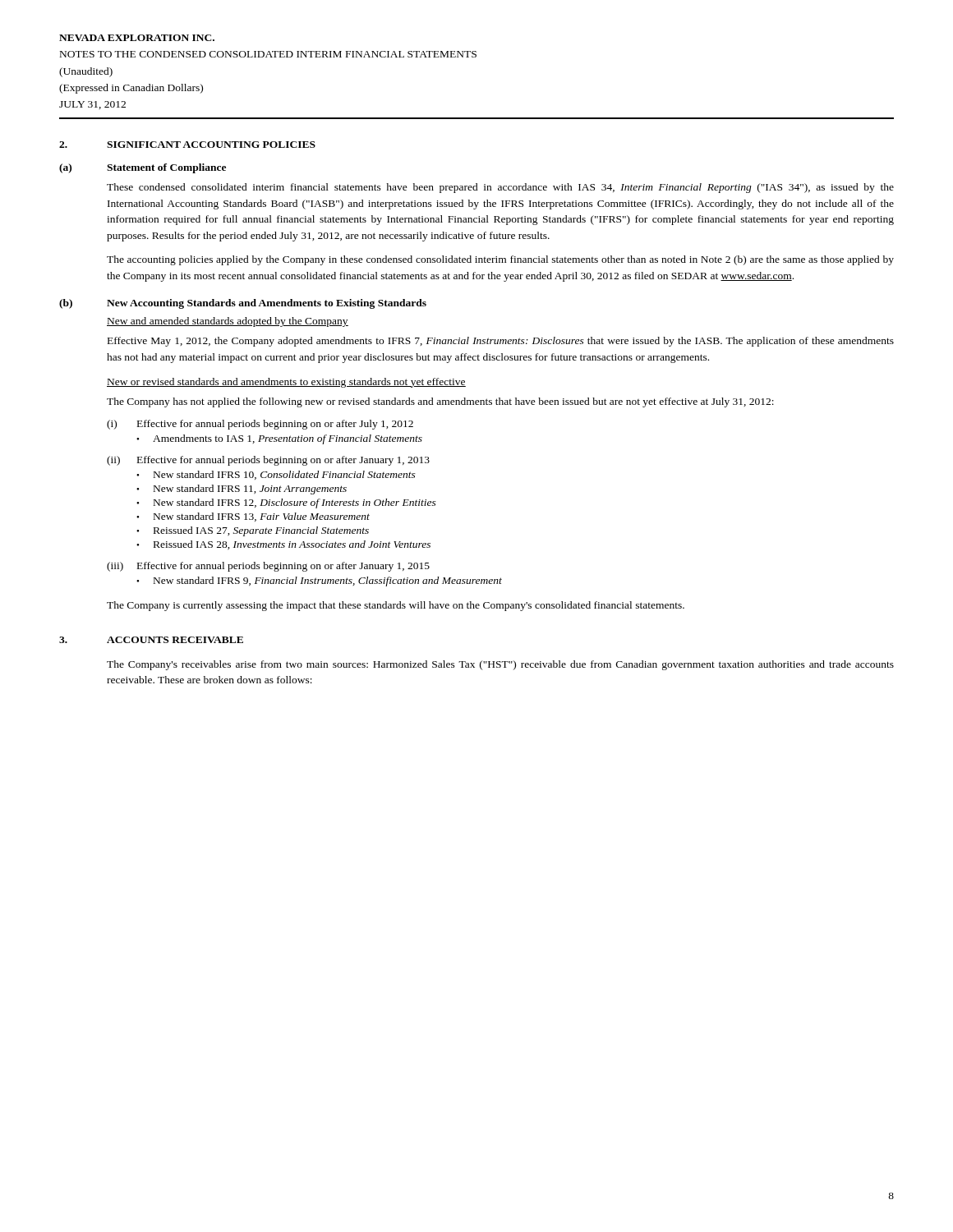Screen dimensions: 1232x953
Task: Locate the block of text that opens with "(i) Effective for"
Action: 260,425
